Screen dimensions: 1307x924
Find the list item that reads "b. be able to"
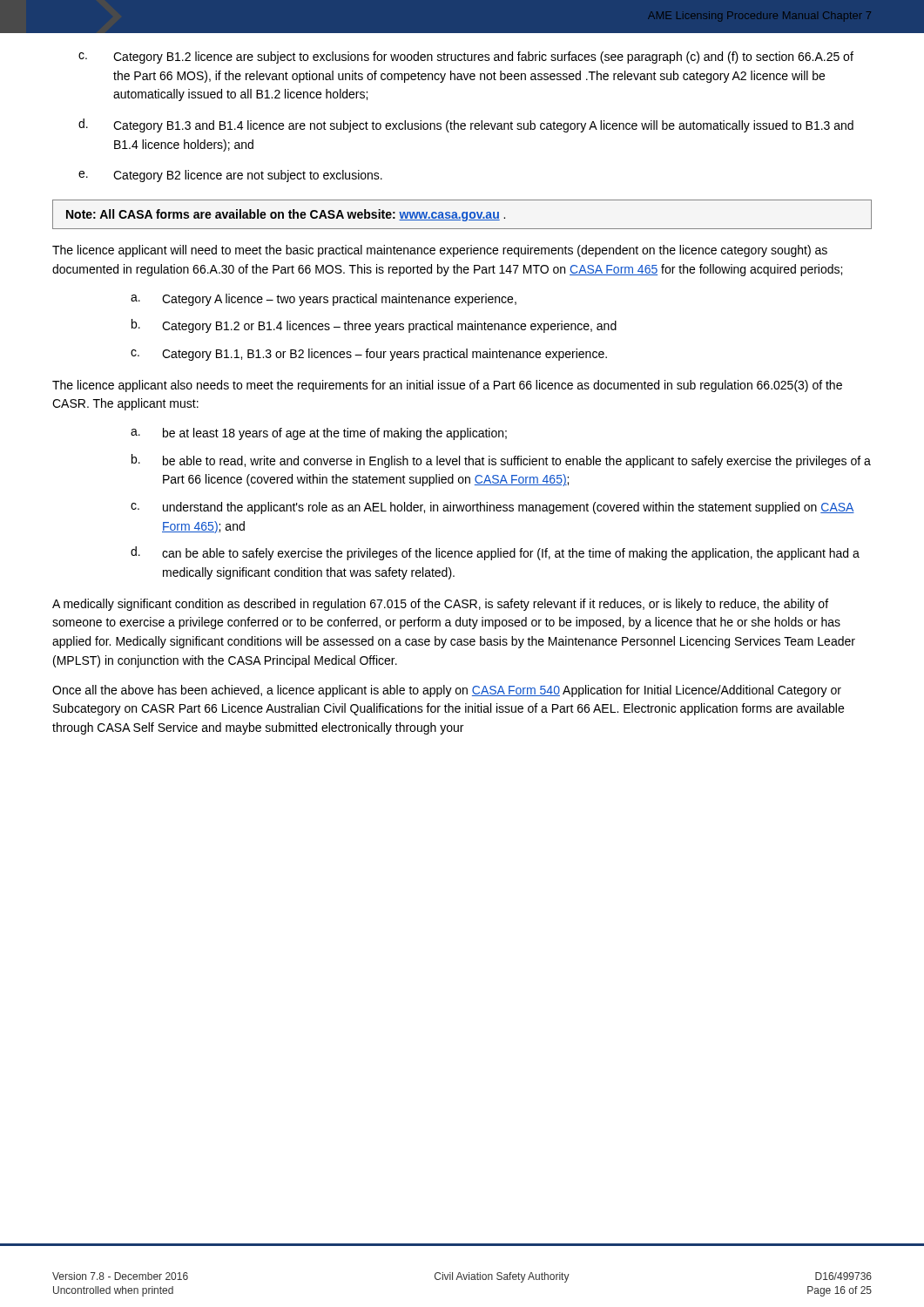tap(501, 471)
